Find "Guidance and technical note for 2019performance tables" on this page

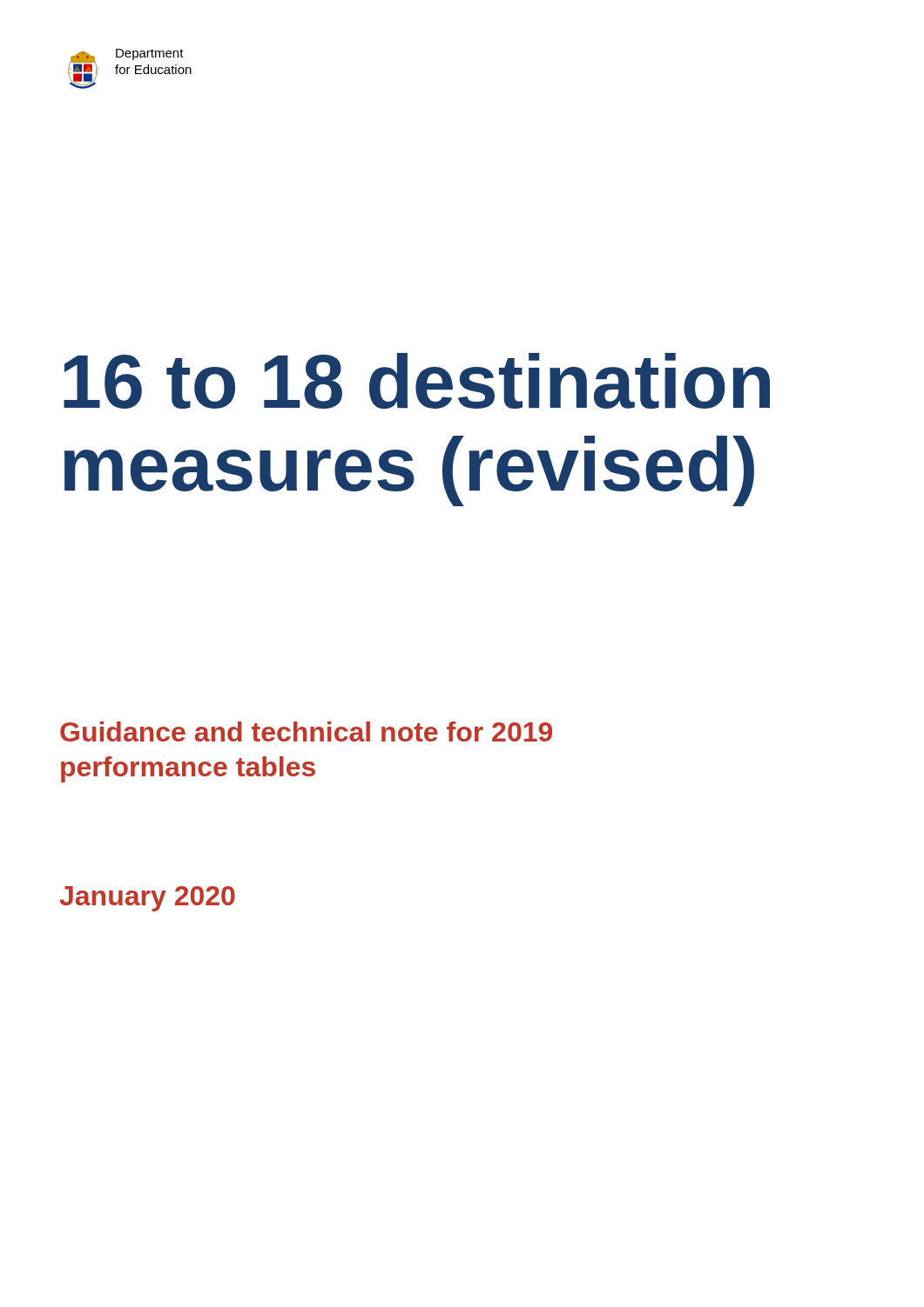[x=383, y=749]
